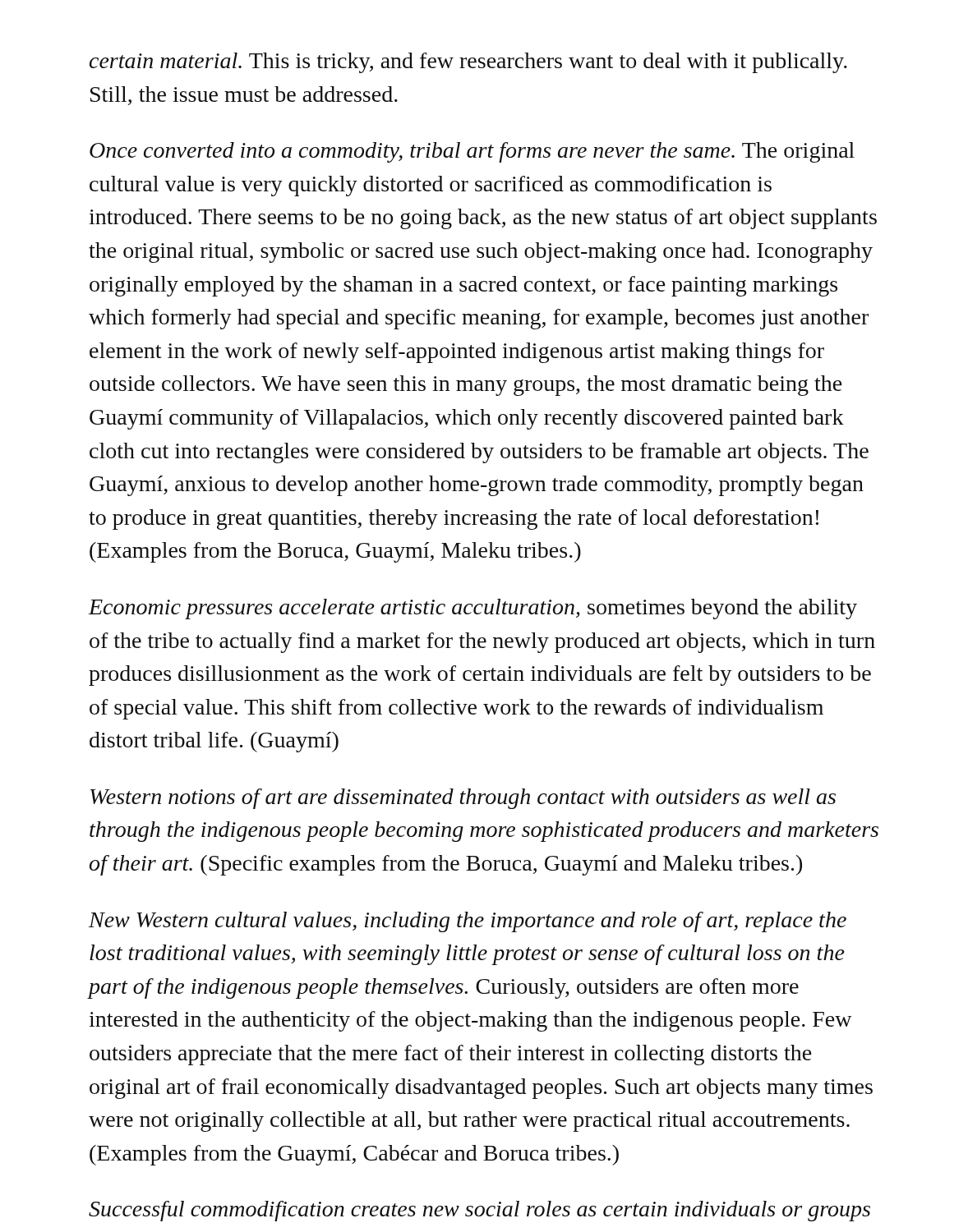This screenshot has width=968, height=1232.
Task: Find the text block starting "Successful commodification creates new social"
Action: [480, 1214]
